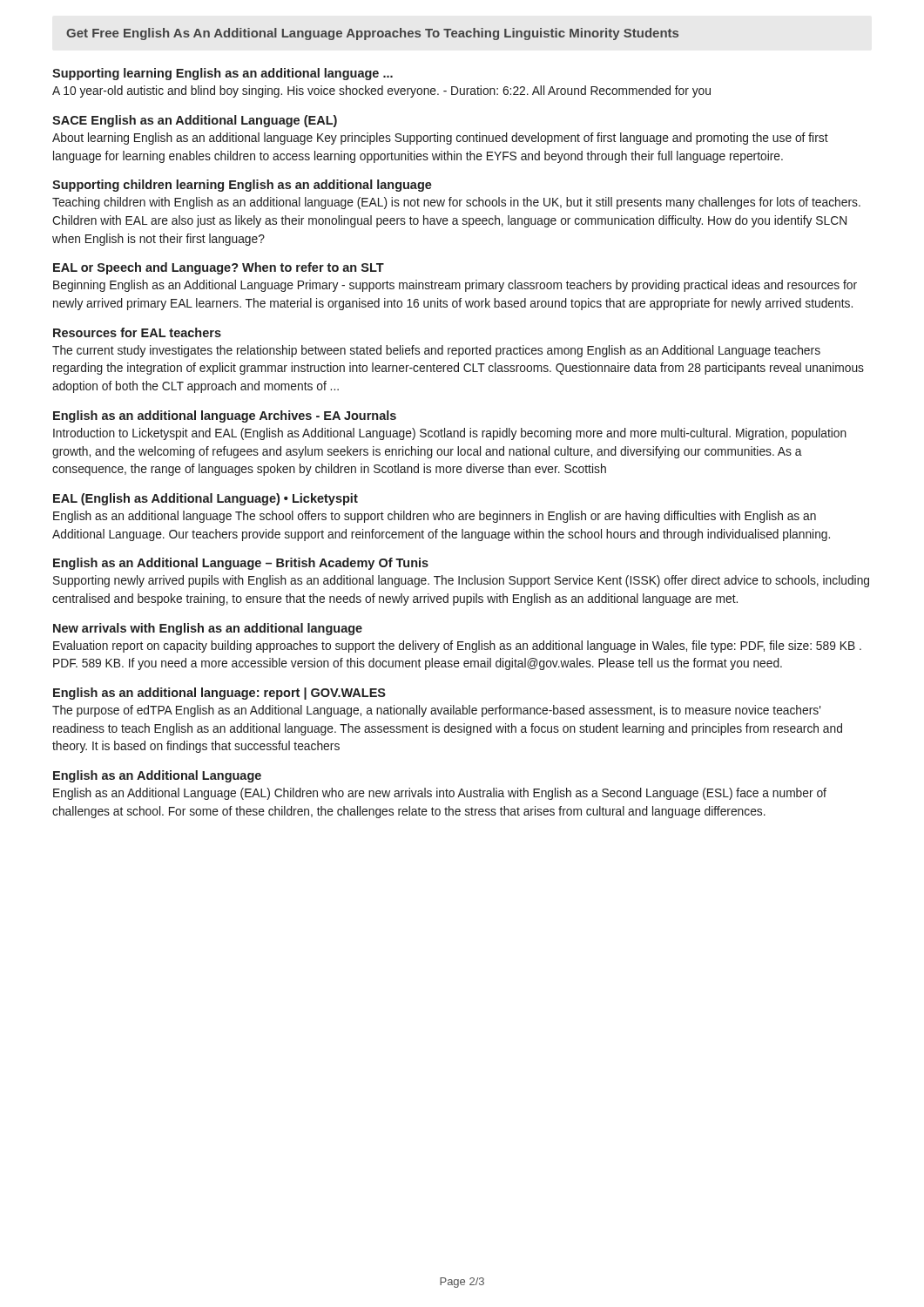Screen dimensions: 1307x924
Task: Point to the text block starting "Teaching children with English as an additional language"
Action: [x=457, y=221]
